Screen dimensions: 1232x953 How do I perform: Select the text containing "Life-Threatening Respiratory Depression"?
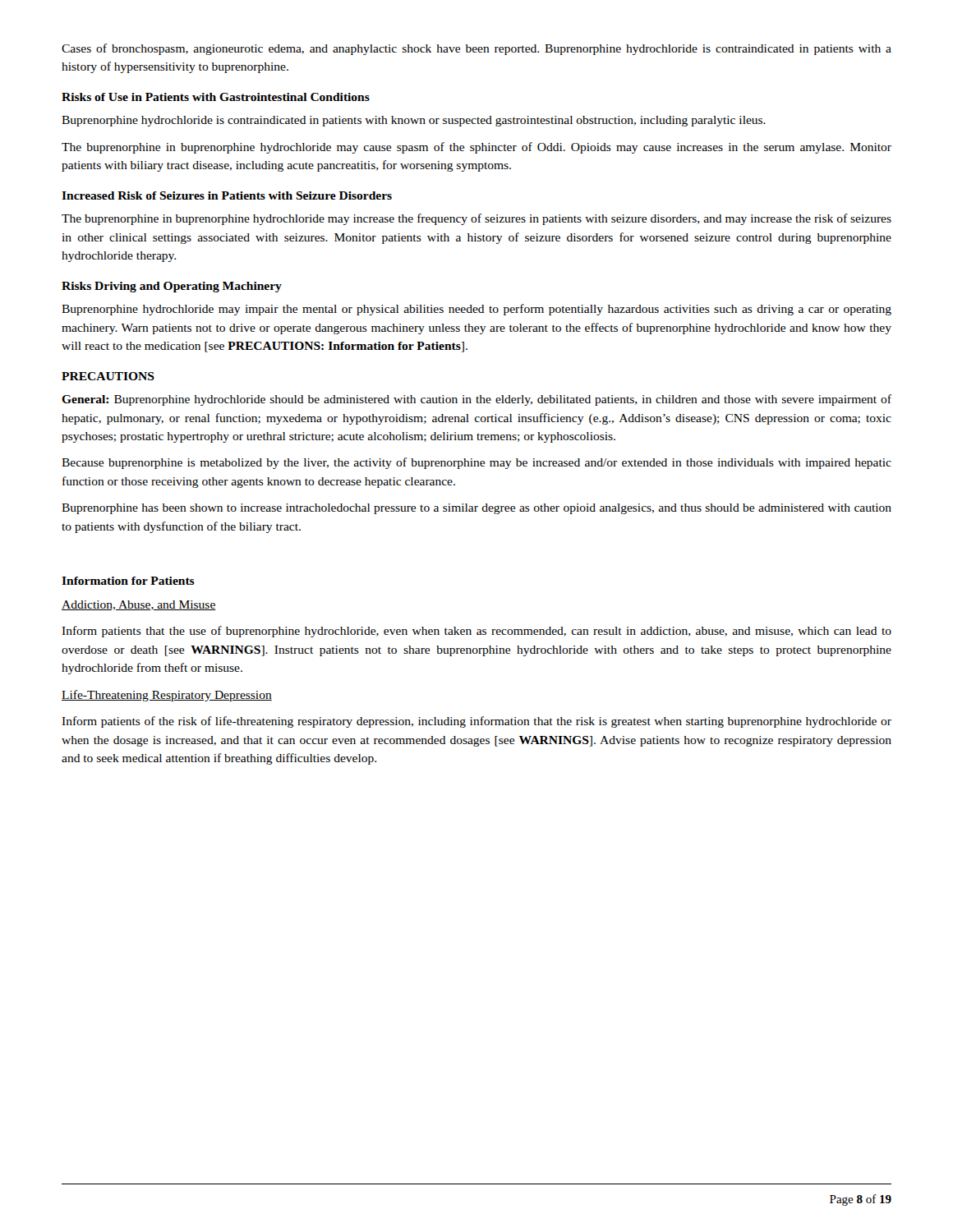click(167, 696)
